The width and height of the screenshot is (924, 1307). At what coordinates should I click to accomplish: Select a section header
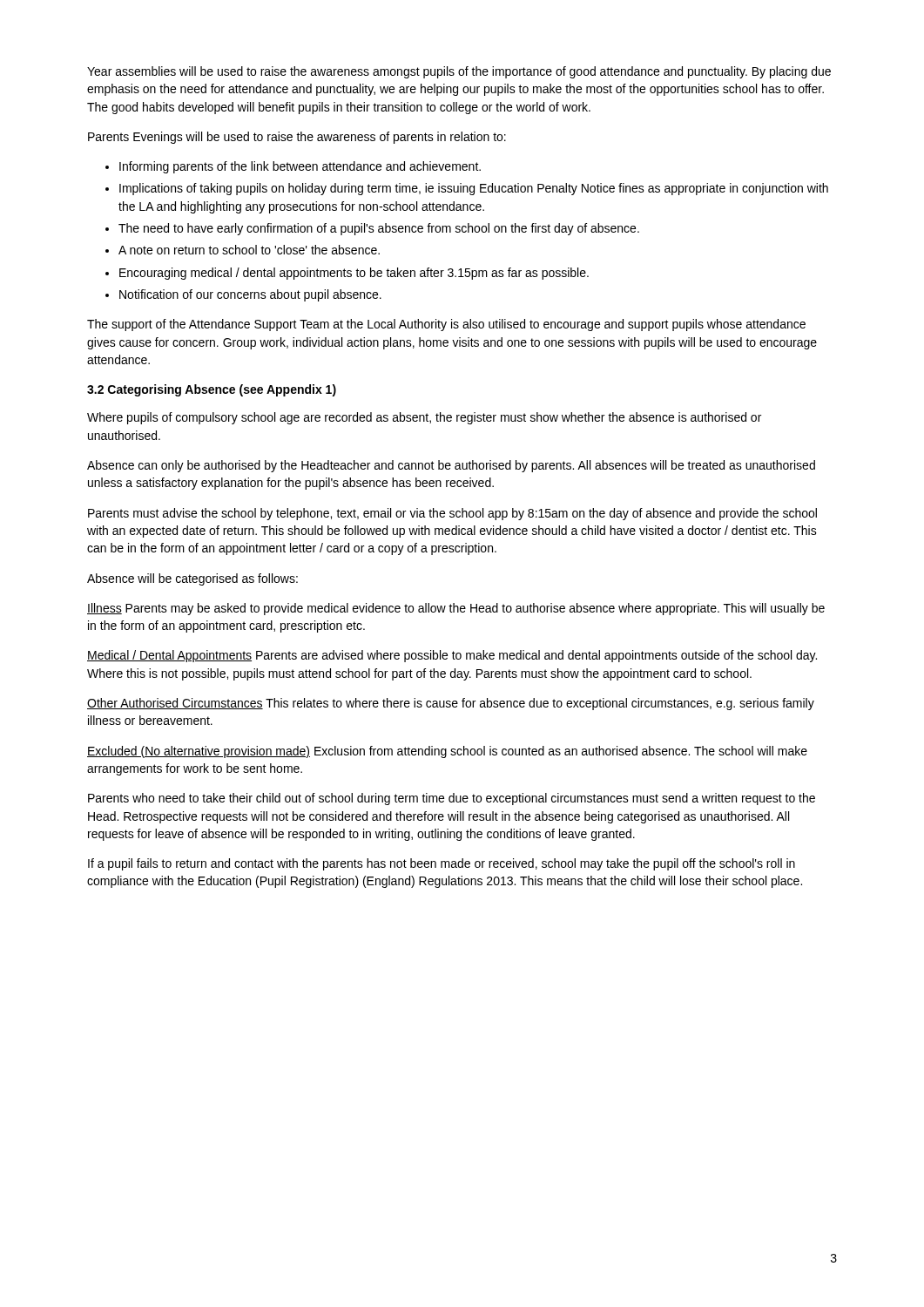pos(212,390)
